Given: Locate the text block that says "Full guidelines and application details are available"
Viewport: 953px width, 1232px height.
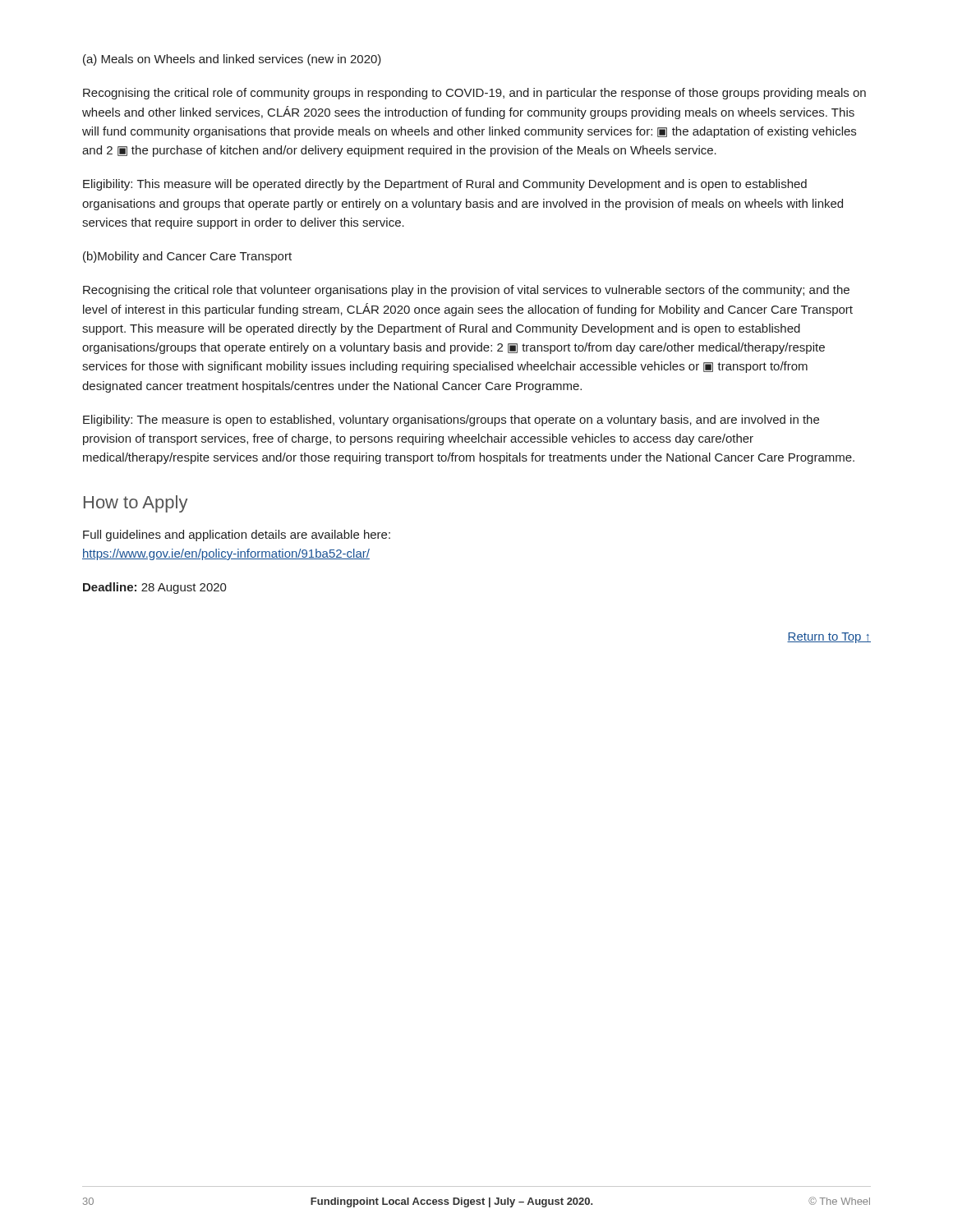Looking at the screenshot, I should 237,543.
